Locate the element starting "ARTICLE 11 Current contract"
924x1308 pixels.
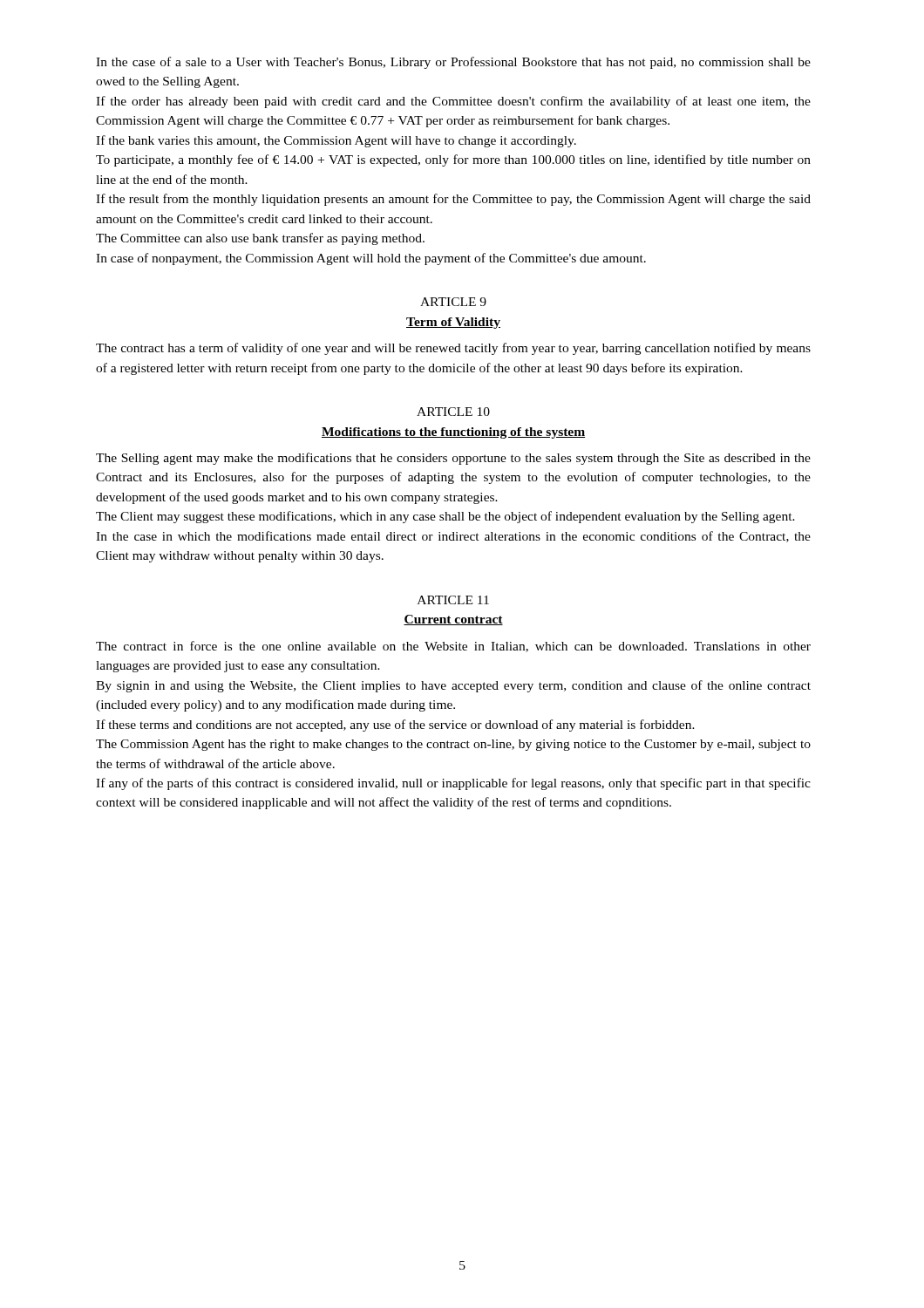point(453,610)
